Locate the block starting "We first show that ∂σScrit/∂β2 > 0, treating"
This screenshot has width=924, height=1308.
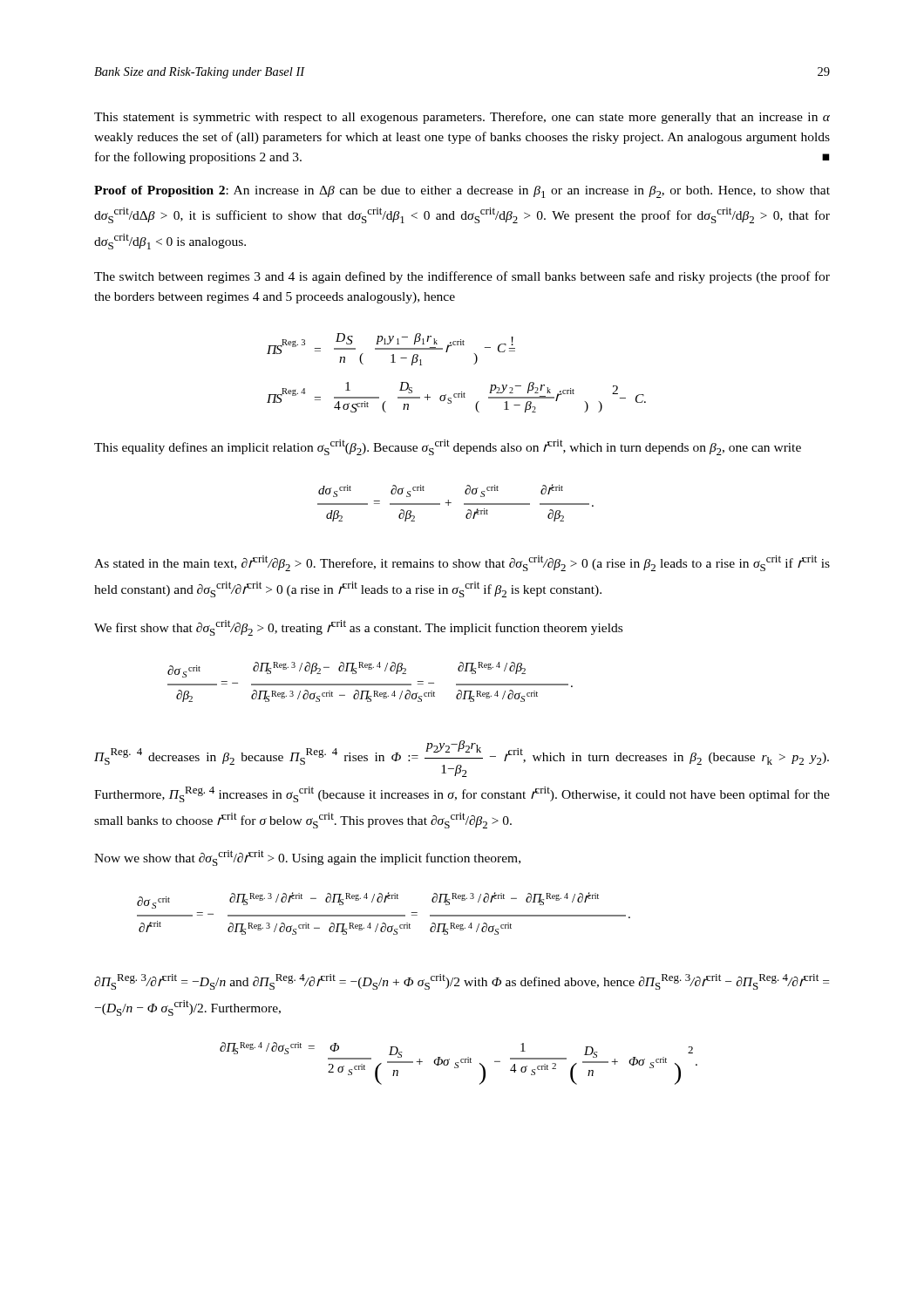point(359,627)
